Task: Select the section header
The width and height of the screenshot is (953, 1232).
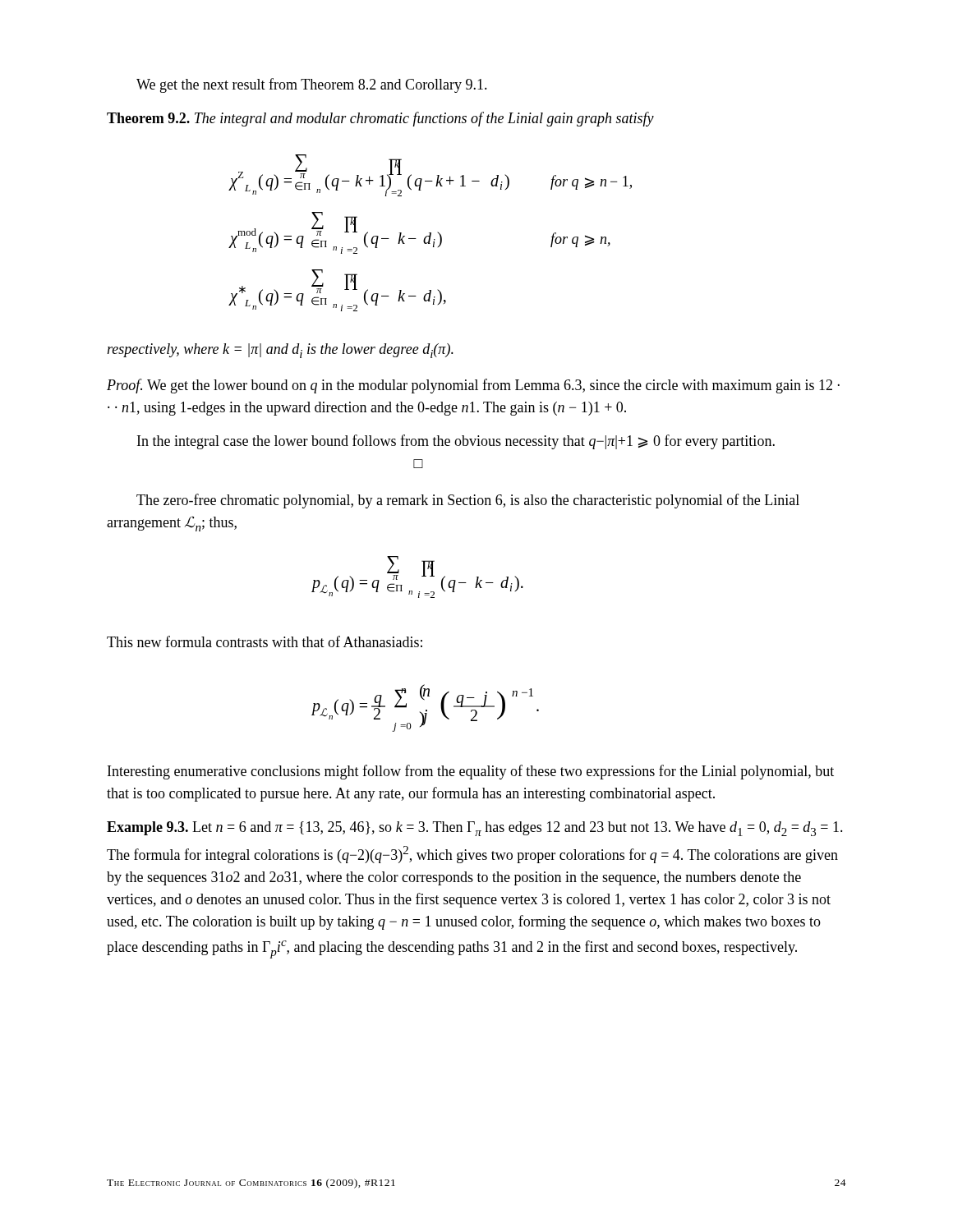Action: pos(380,118)
